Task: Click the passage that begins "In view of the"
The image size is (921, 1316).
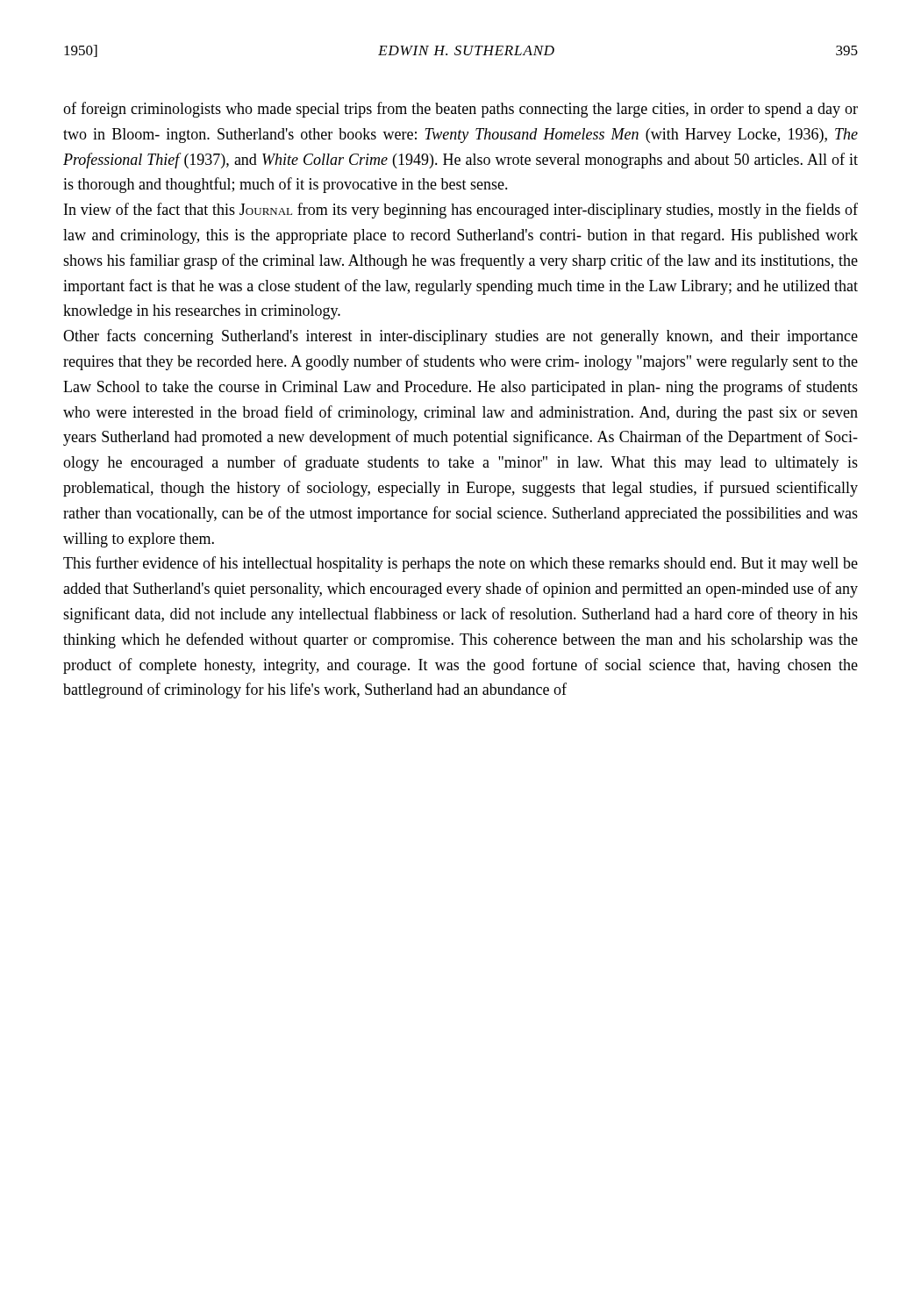Action: pyautogui.click(x=460, y=261)
